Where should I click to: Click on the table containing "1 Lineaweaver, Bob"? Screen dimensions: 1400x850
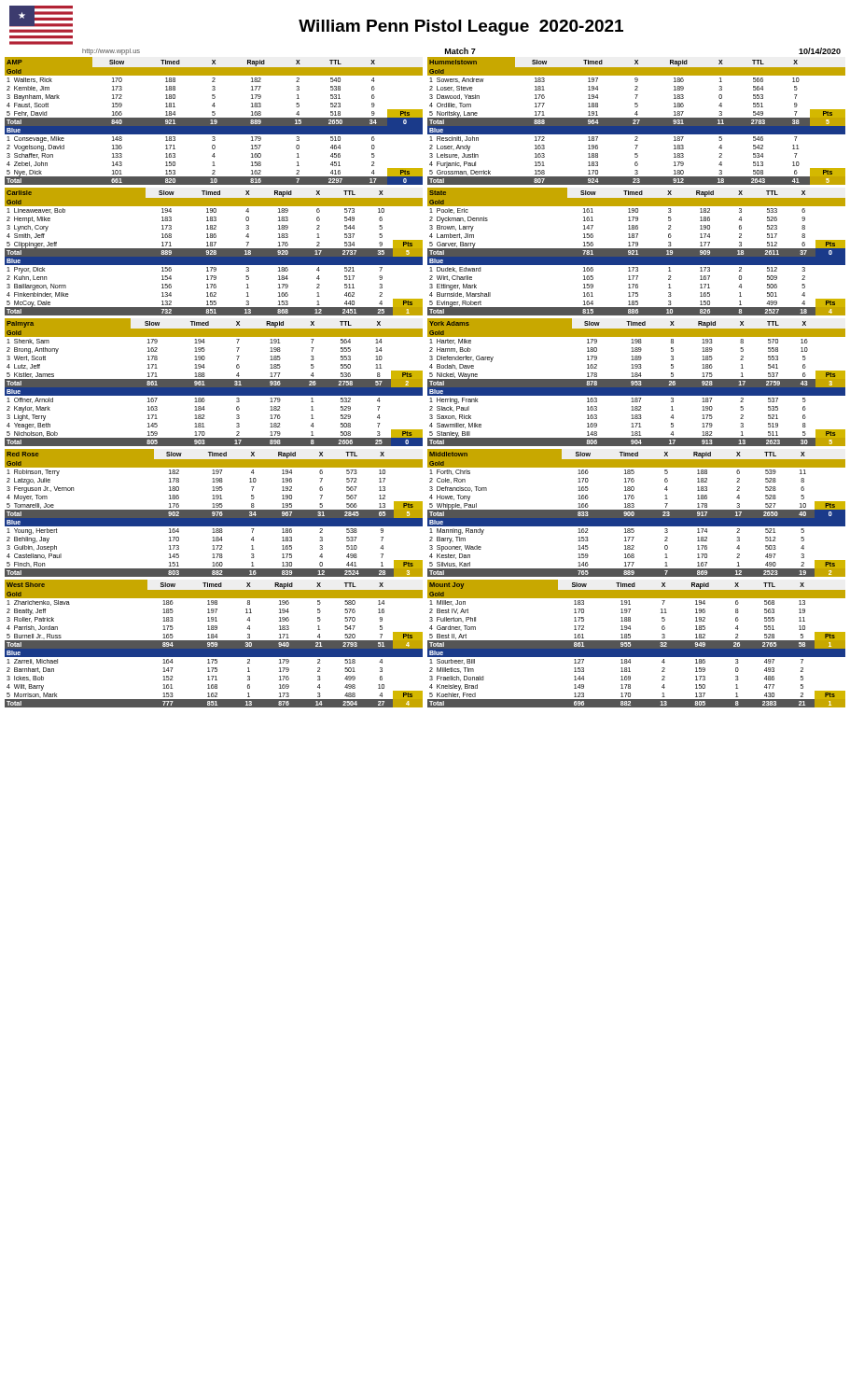[214, 252]
